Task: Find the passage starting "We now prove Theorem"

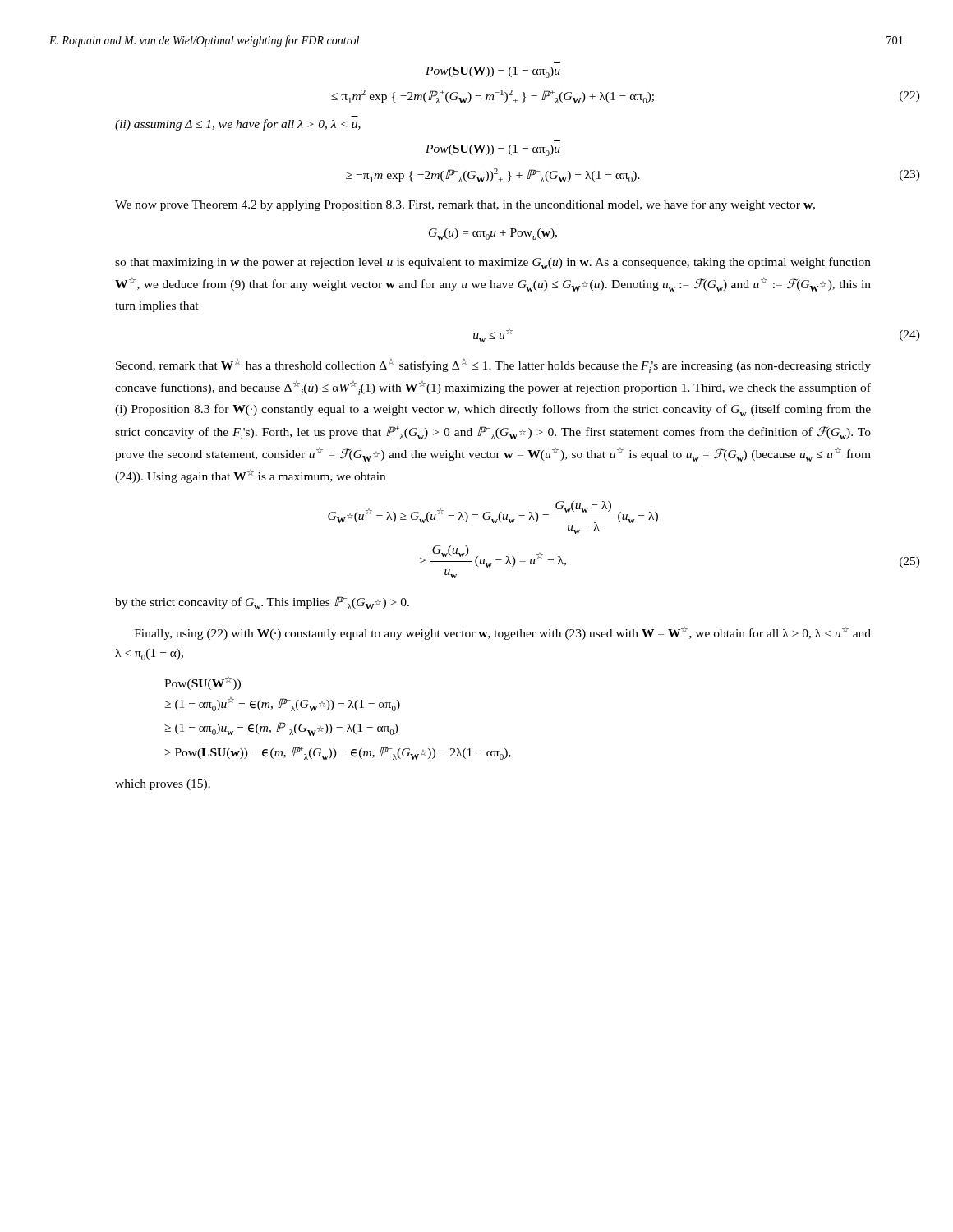Action: click(x=493, y=204)
